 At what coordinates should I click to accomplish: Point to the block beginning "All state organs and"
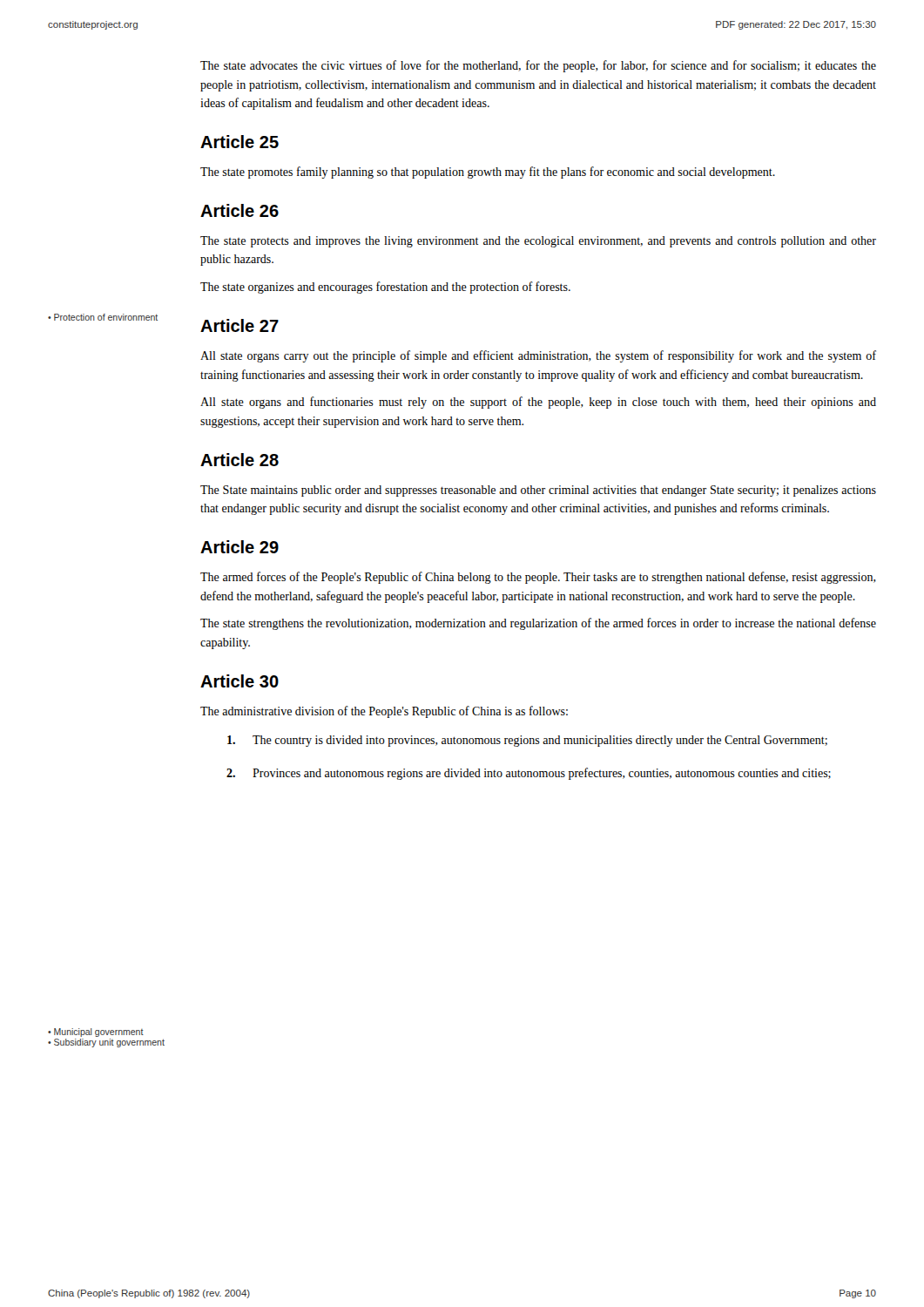point(538,412)
